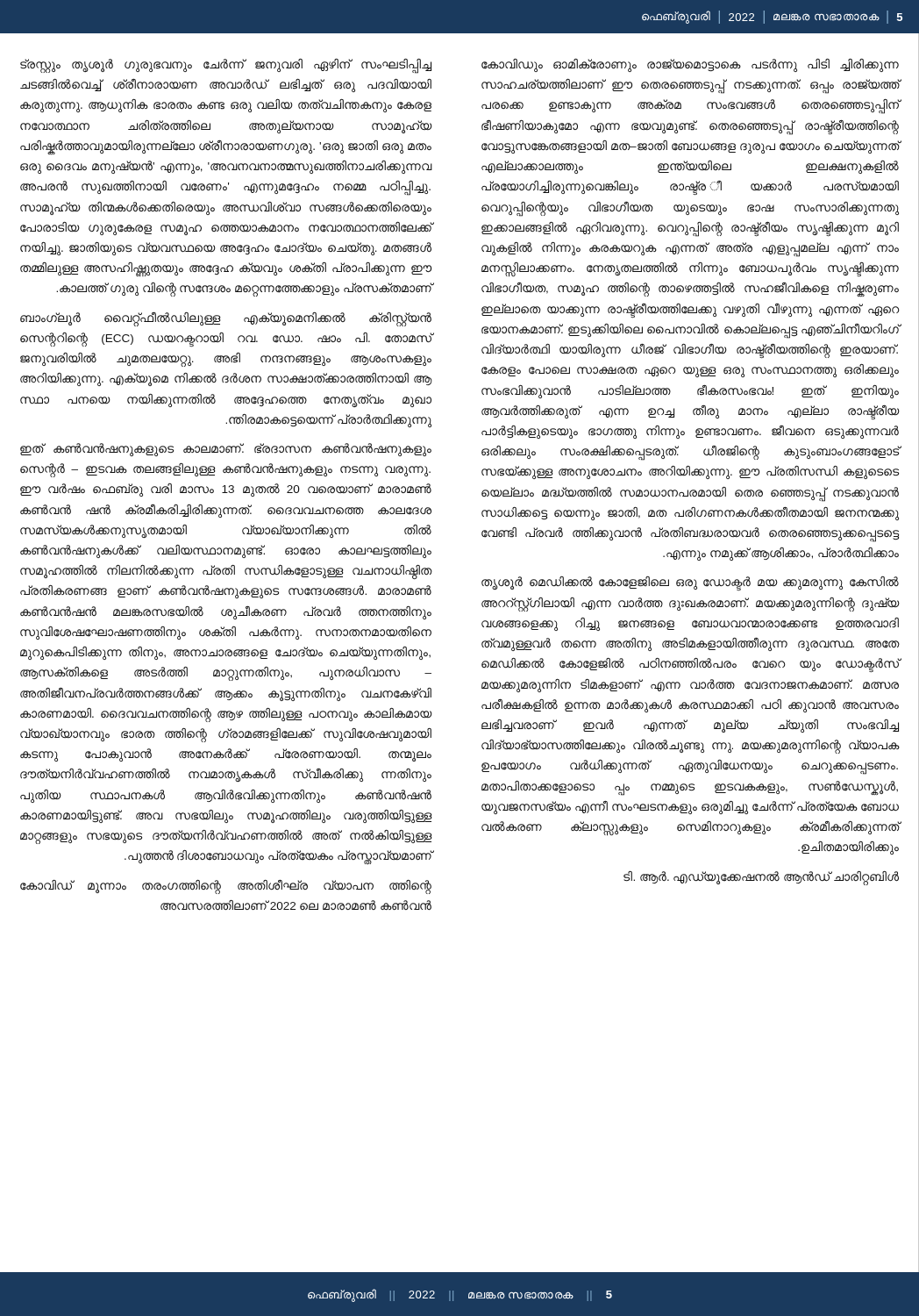Image resolution: width=919 pixels, height=1316 pixels.
Task: Click on the text block starting "ട്രസ്റ്റും തൃശൂർ ഗുരുഭവനും ചേർന്ന് ജനുവരി ഏഴിന് സംഘടിപ്പിച്ച"
Action: pyautogui.click(x=225, y=485)
